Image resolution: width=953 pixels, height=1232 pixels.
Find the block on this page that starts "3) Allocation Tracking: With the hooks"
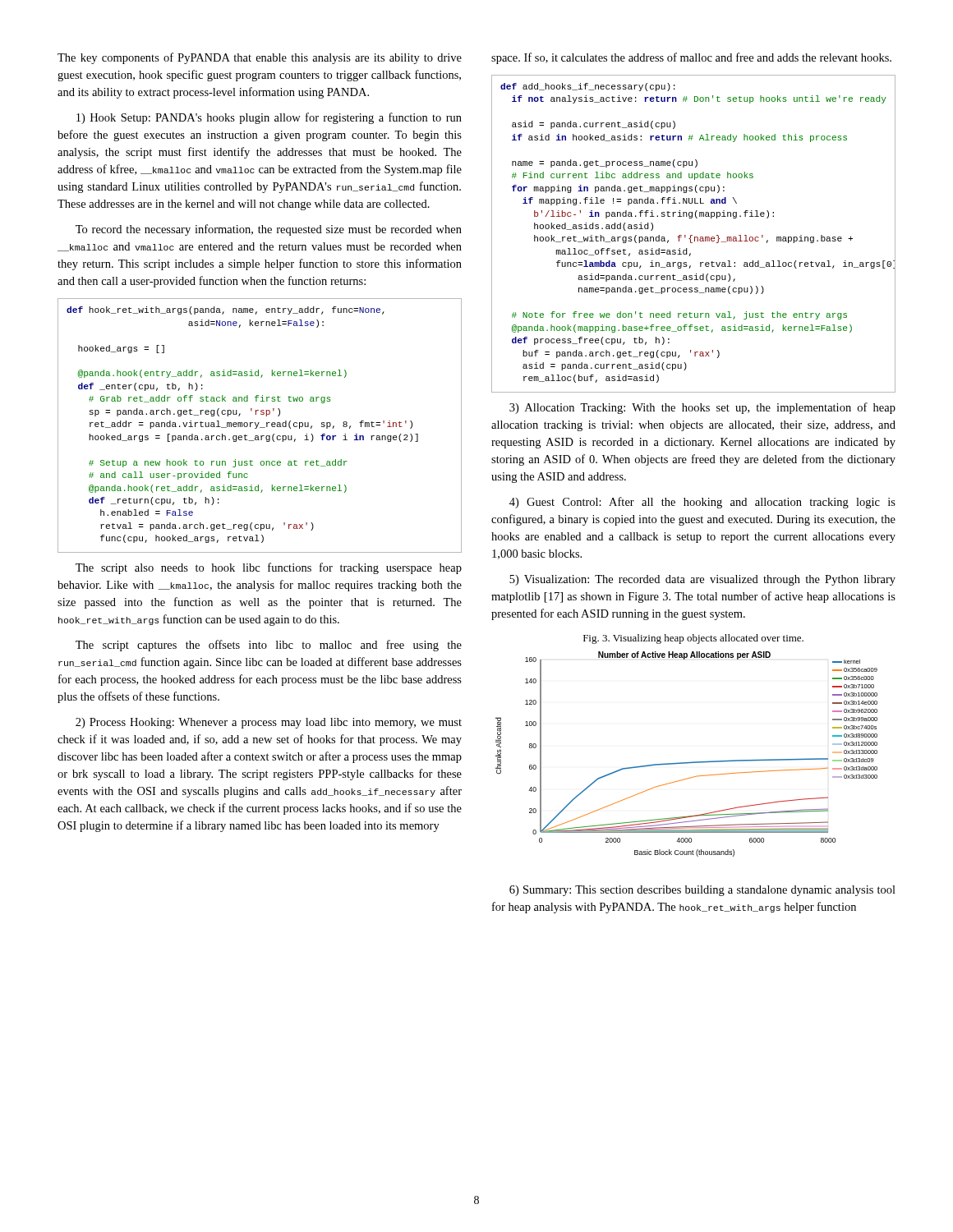click(x=693, y=511)
